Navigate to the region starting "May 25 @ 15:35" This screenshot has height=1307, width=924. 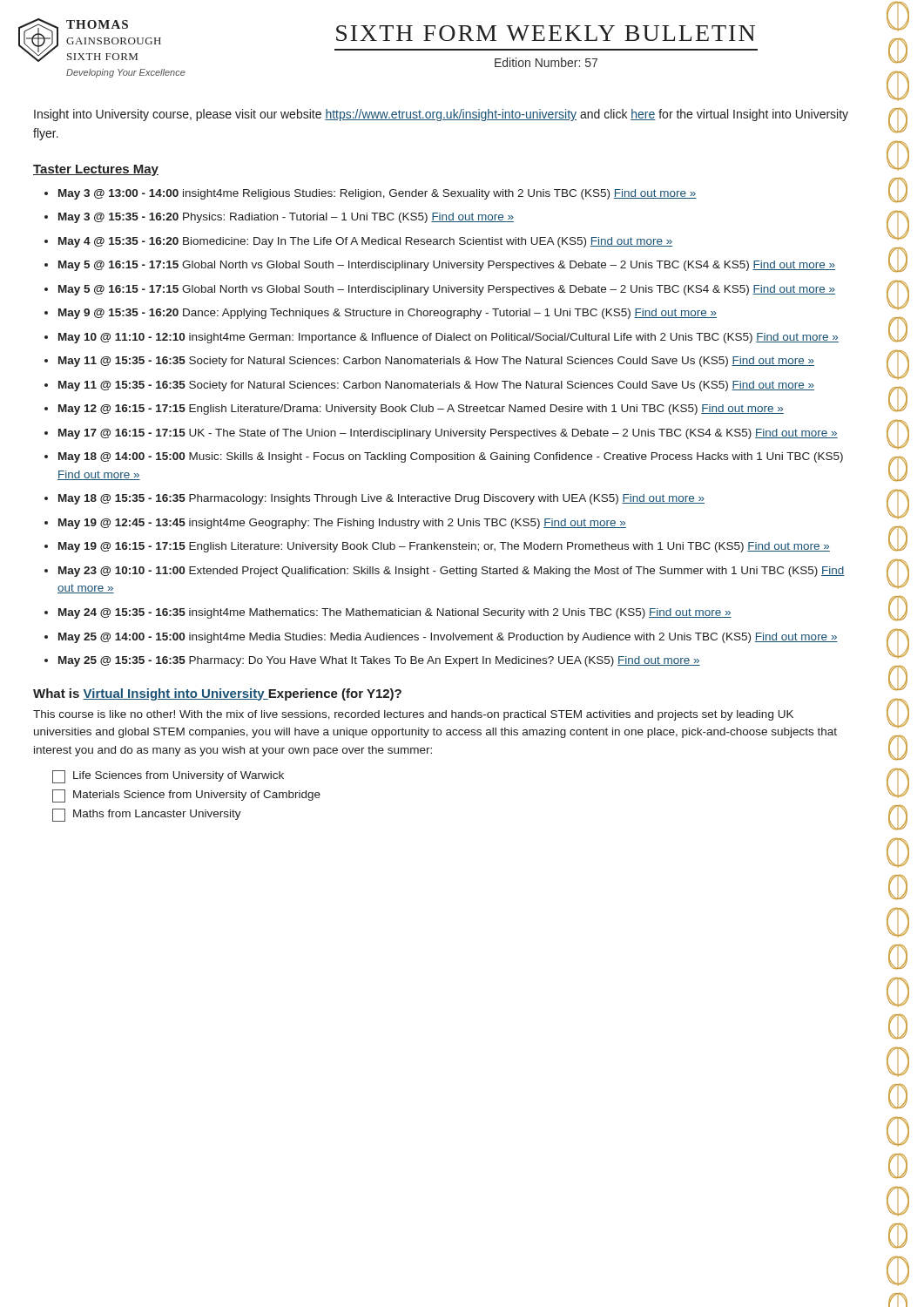[379, 660]
